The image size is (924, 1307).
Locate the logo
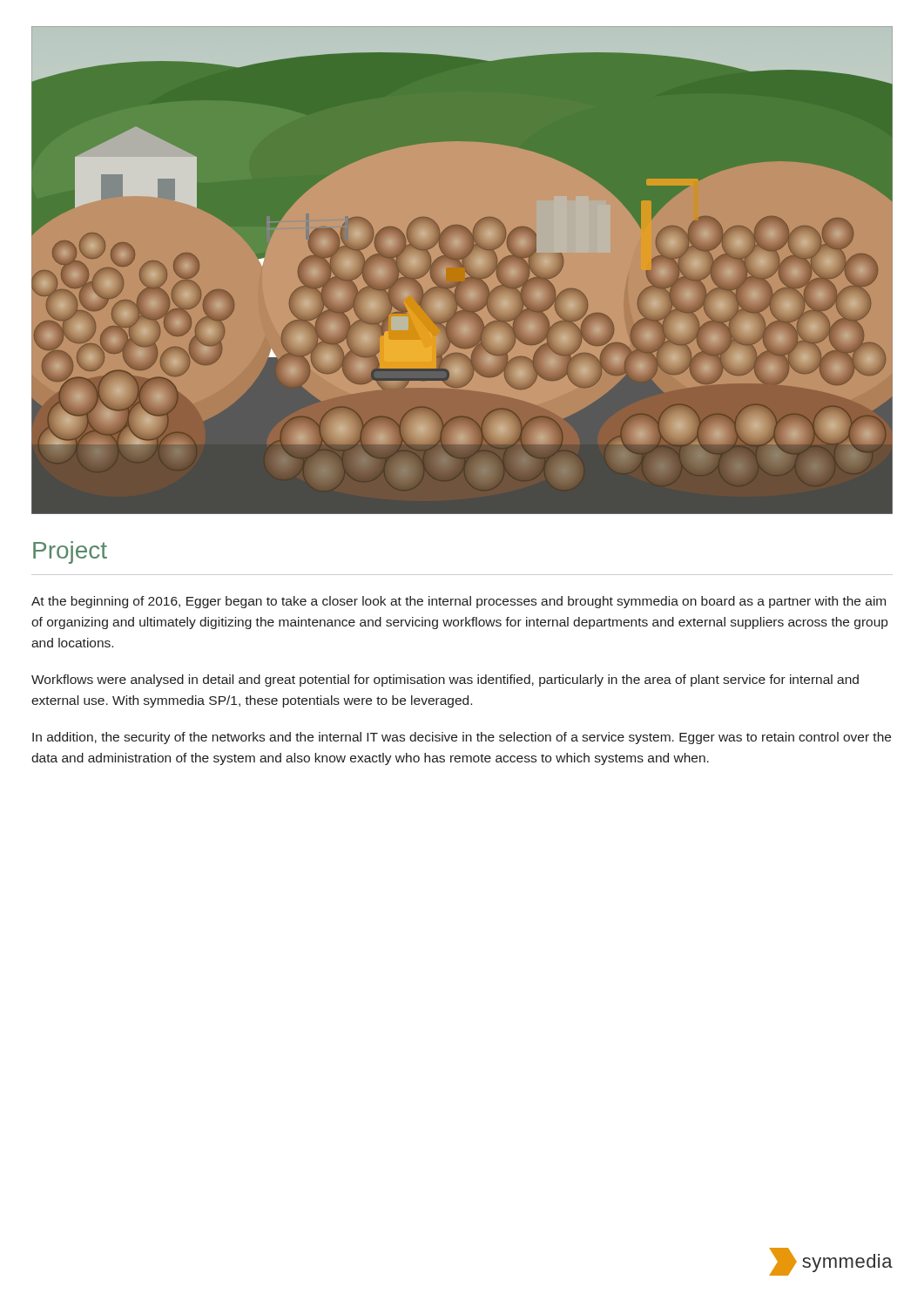(831, 1262)
